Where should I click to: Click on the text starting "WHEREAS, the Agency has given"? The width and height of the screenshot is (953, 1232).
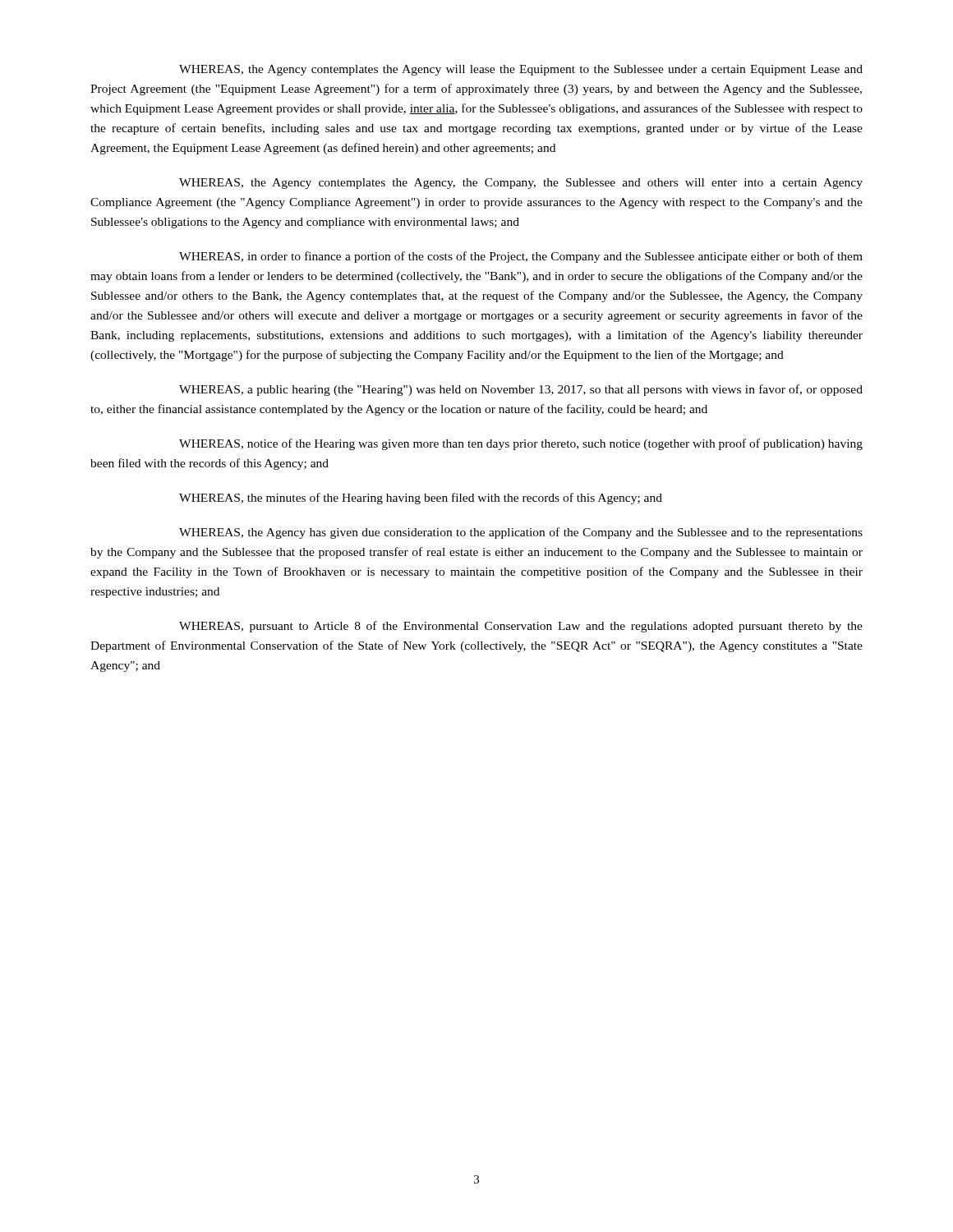click(x=476, y=562)
